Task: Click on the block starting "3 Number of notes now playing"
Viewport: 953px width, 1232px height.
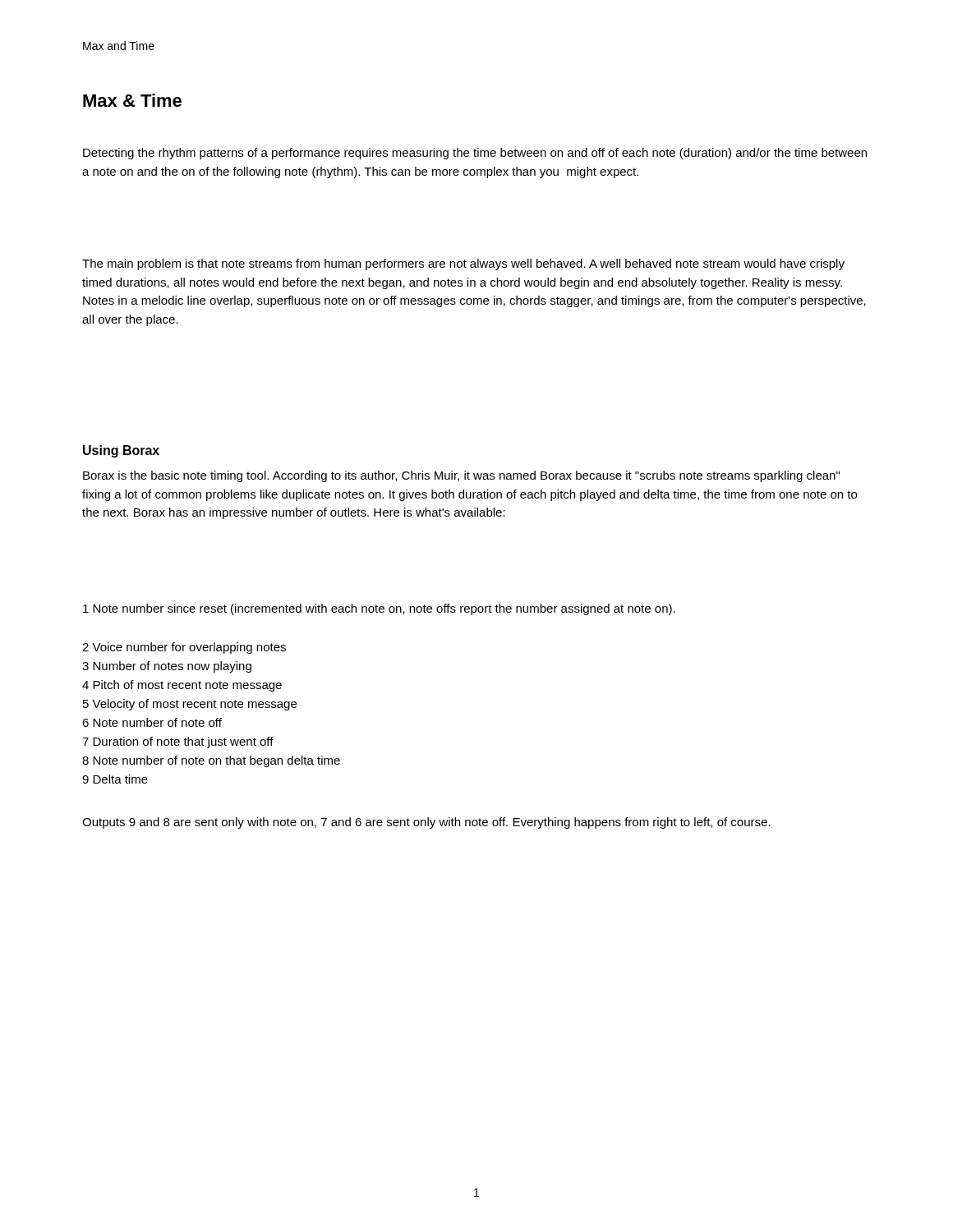Action: pyautogui.click(x=167, y=666)
